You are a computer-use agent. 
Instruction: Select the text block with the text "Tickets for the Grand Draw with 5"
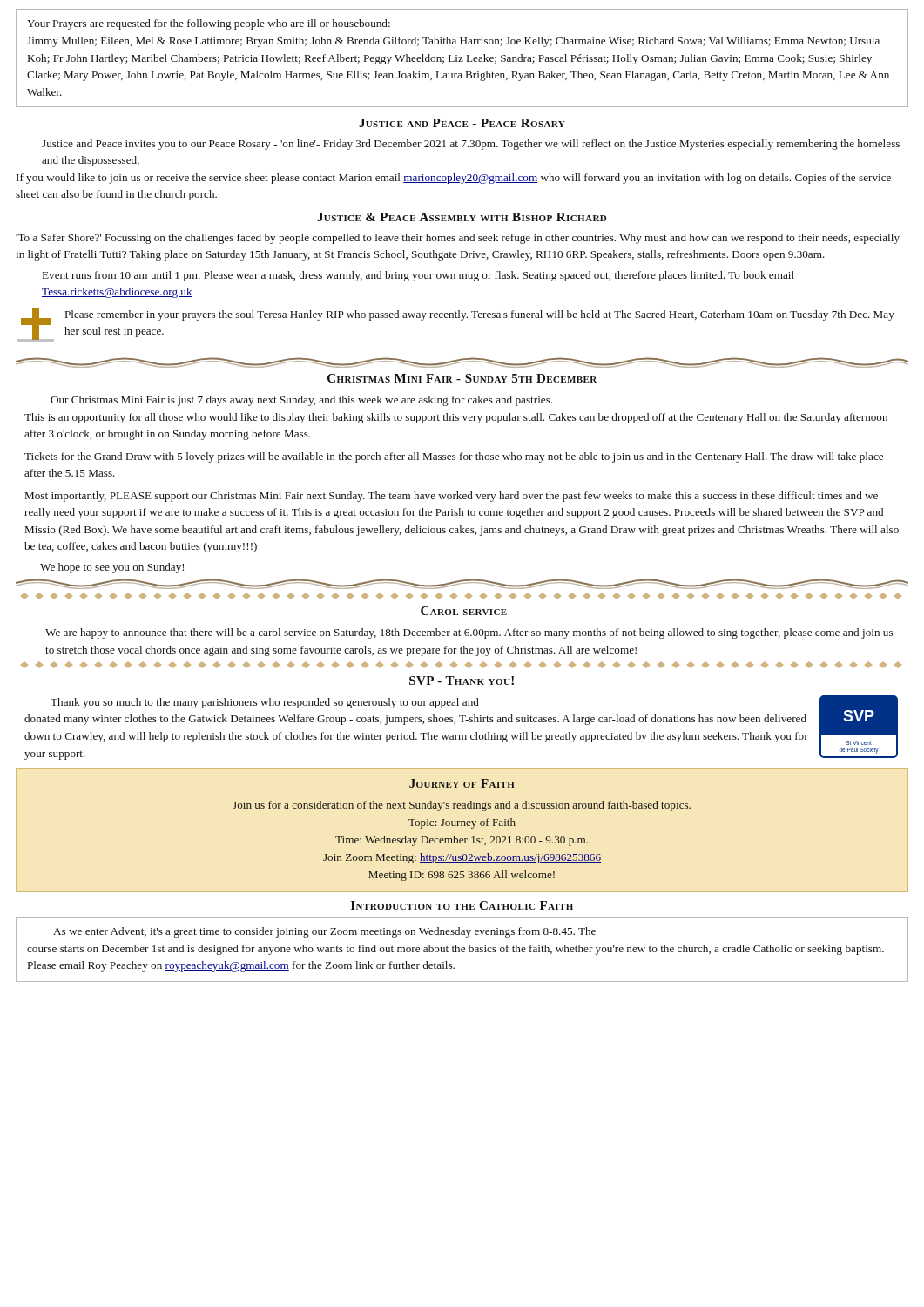[x=454, y=464]
